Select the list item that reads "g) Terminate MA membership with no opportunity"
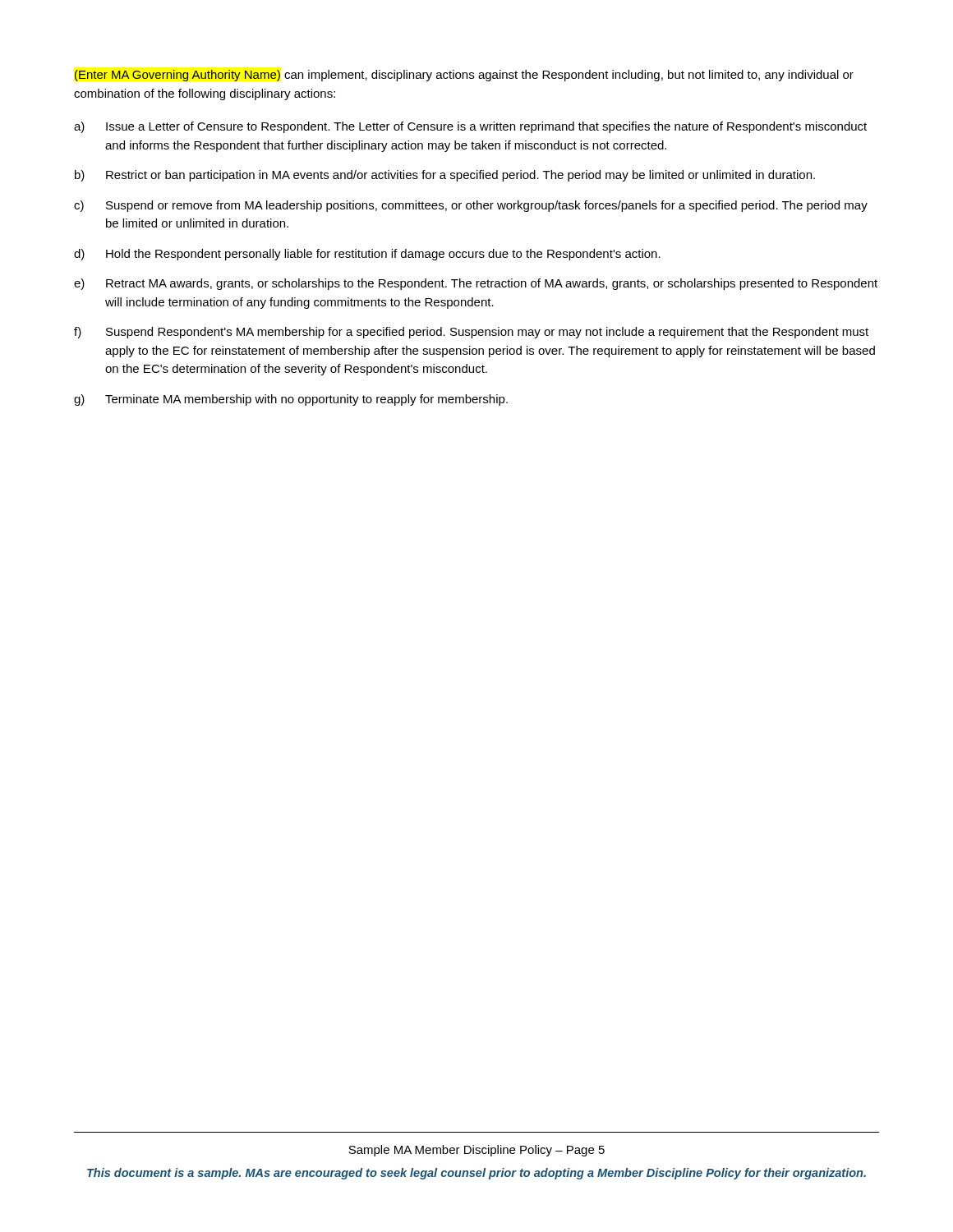 [476, 399]
